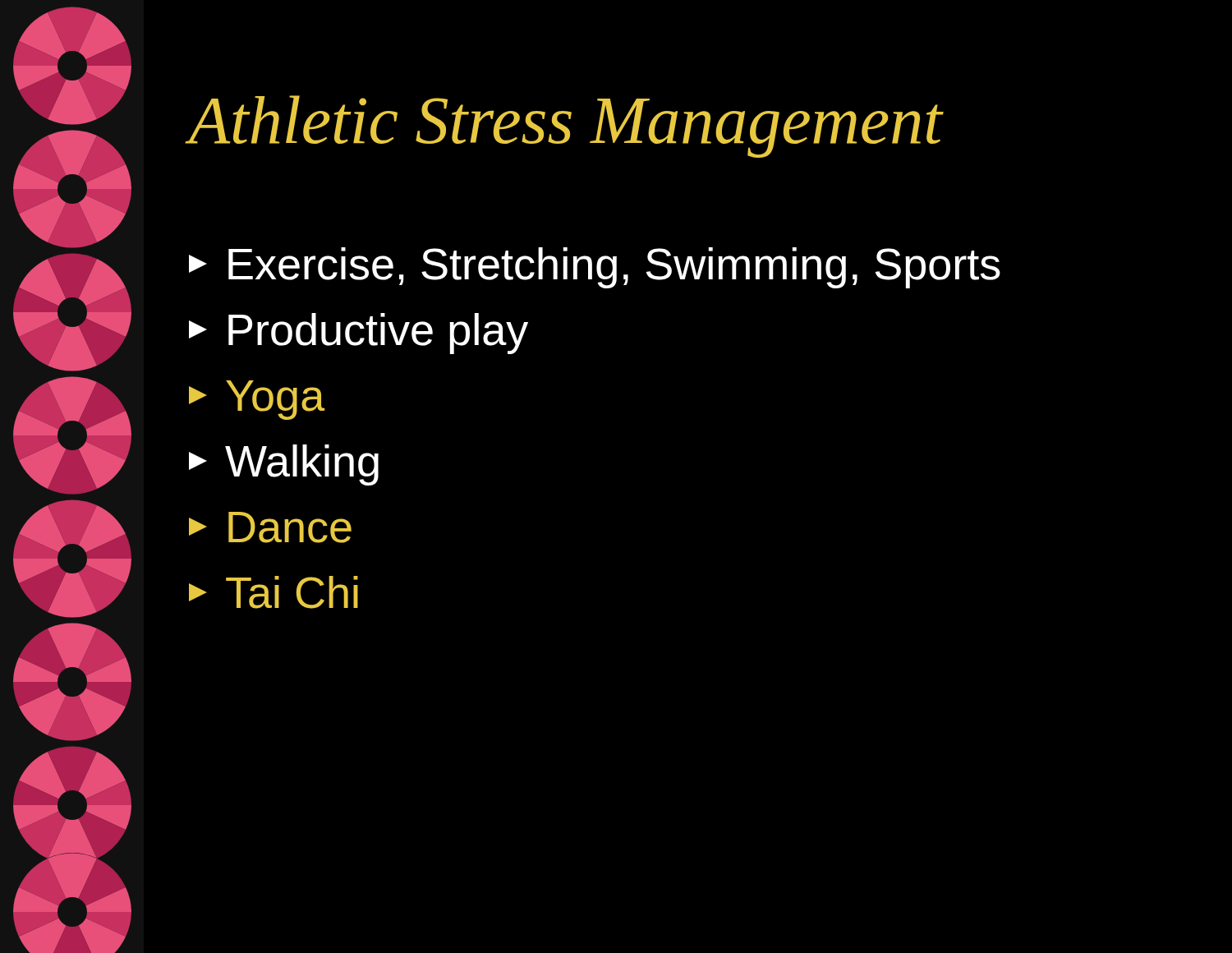Find the illustration
The width and height of the screenshot is (1232, 953).
(x=72, y=476)
